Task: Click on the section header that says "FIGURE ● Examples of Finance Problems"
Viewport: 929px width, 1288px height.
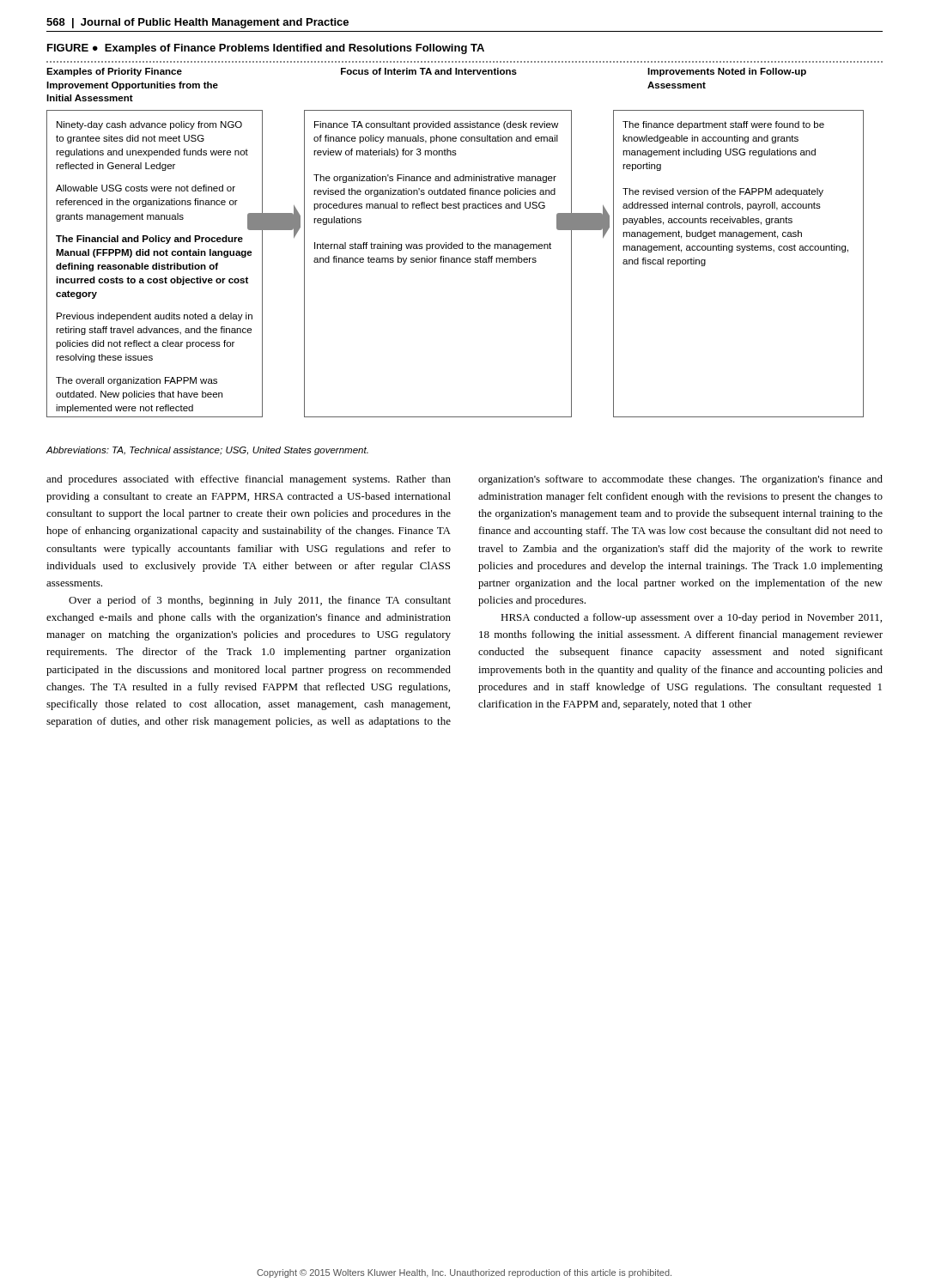Action: [265, 48]
